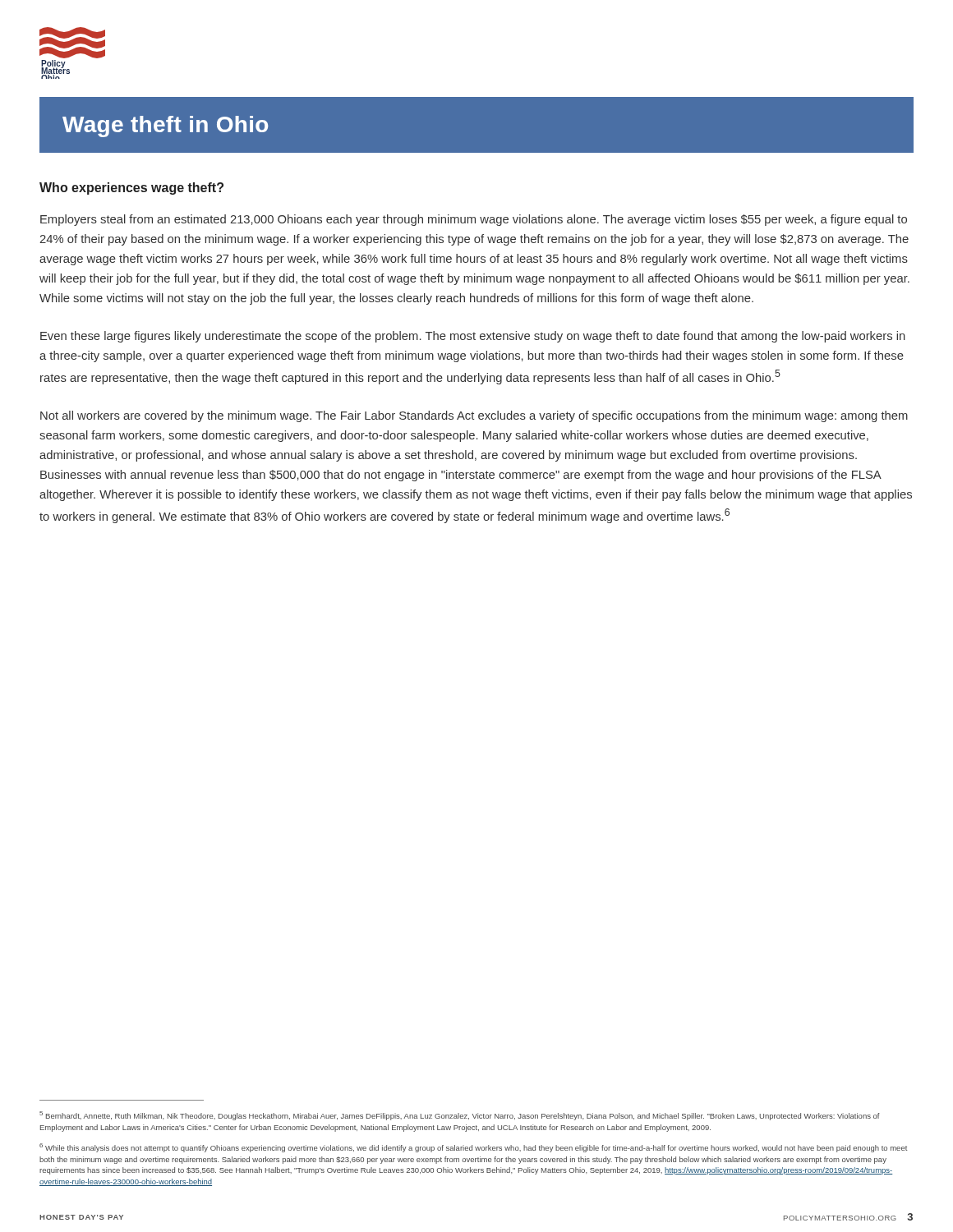The width and height of the screenshot is (953, 1232).
Task: Point to the text starting "Employers steal from an estimated 213,000"
Action: (x=476, y=260)
